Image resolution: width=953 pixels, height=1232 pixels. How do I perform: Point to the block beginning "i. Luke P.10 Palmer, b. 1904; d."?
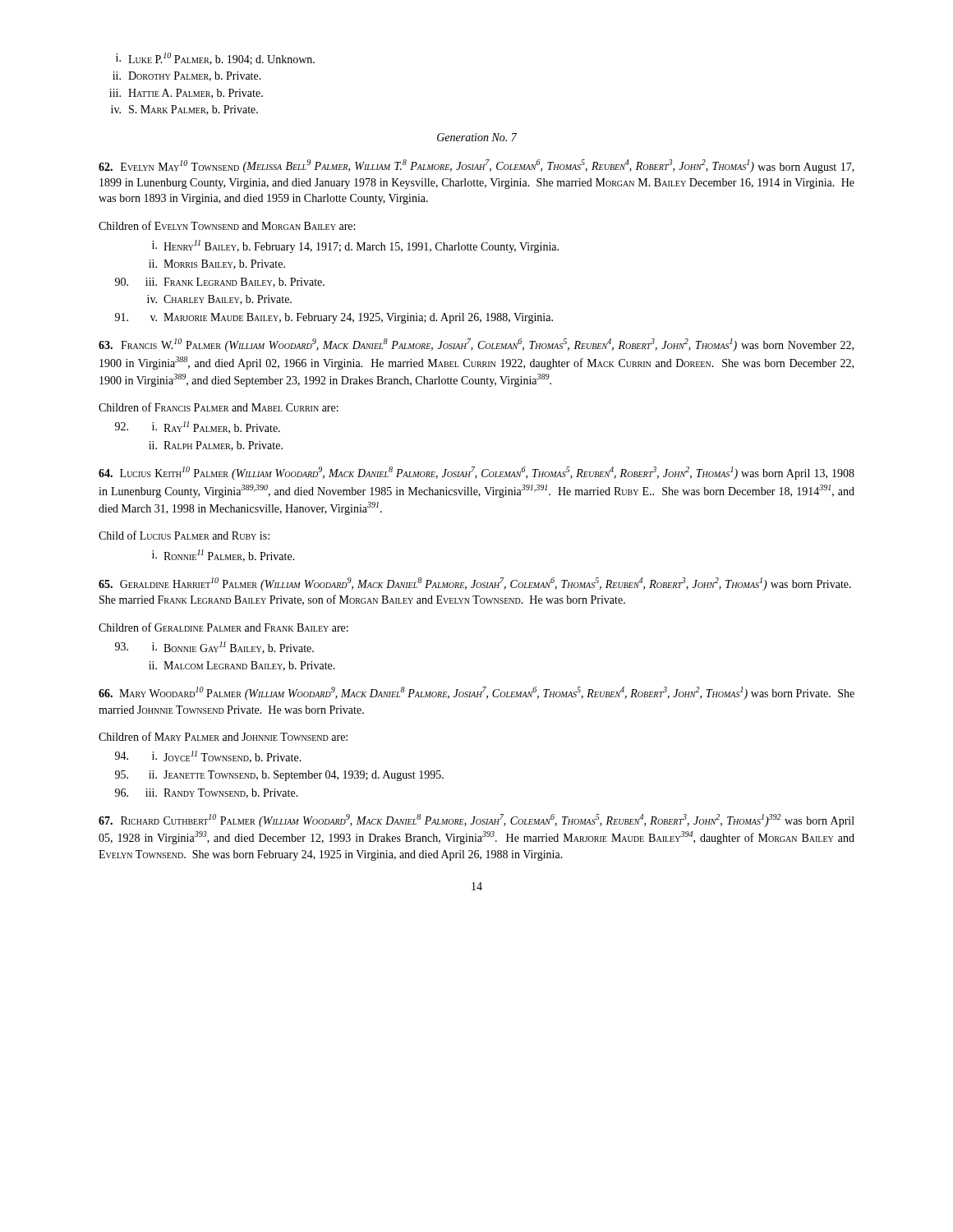(x=215, y=59)
